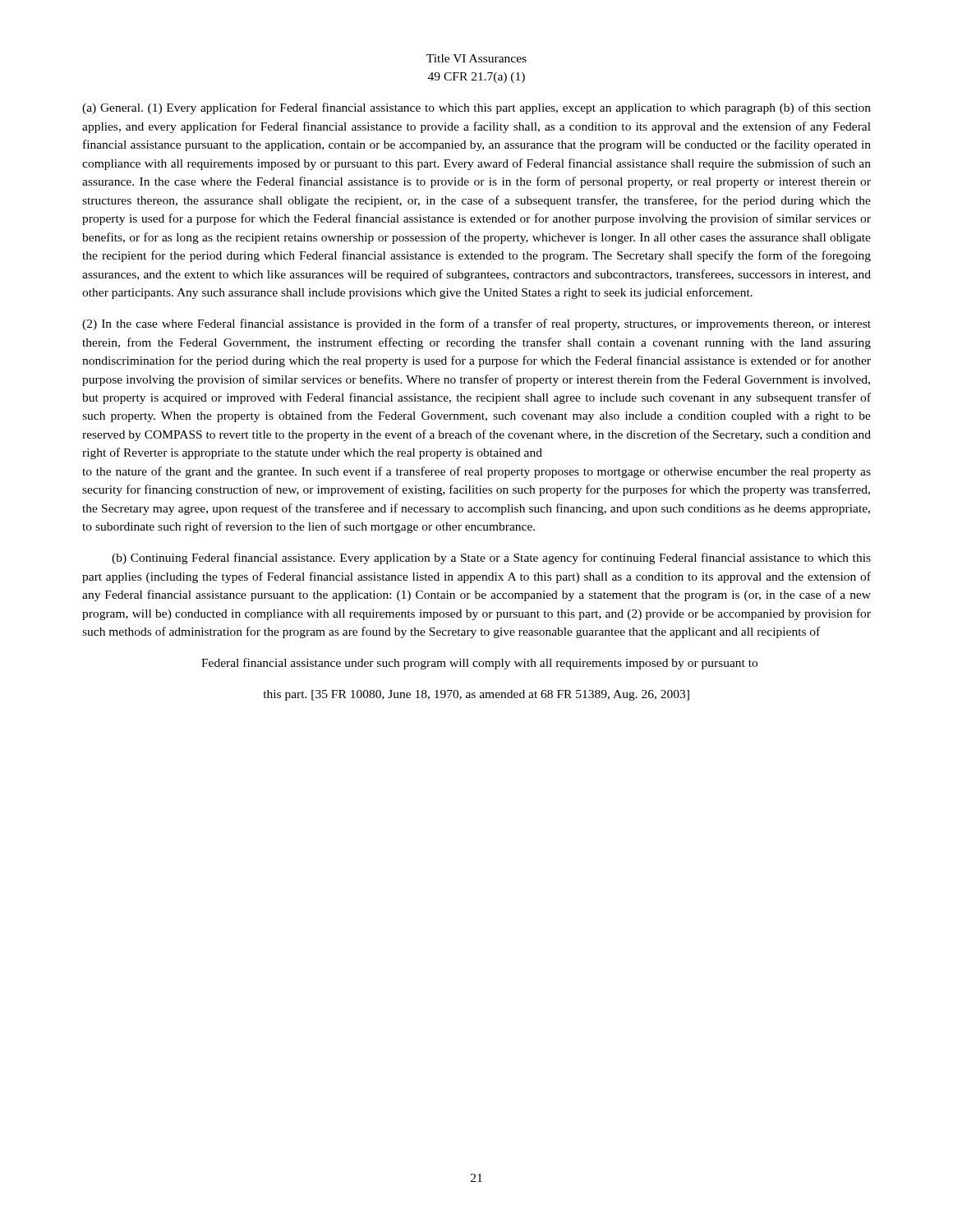Navigate to the region starting "Title VI Assurances 49 CFR 21.7(a)"
Screen dimensions: 1232x953
[476, 67]
